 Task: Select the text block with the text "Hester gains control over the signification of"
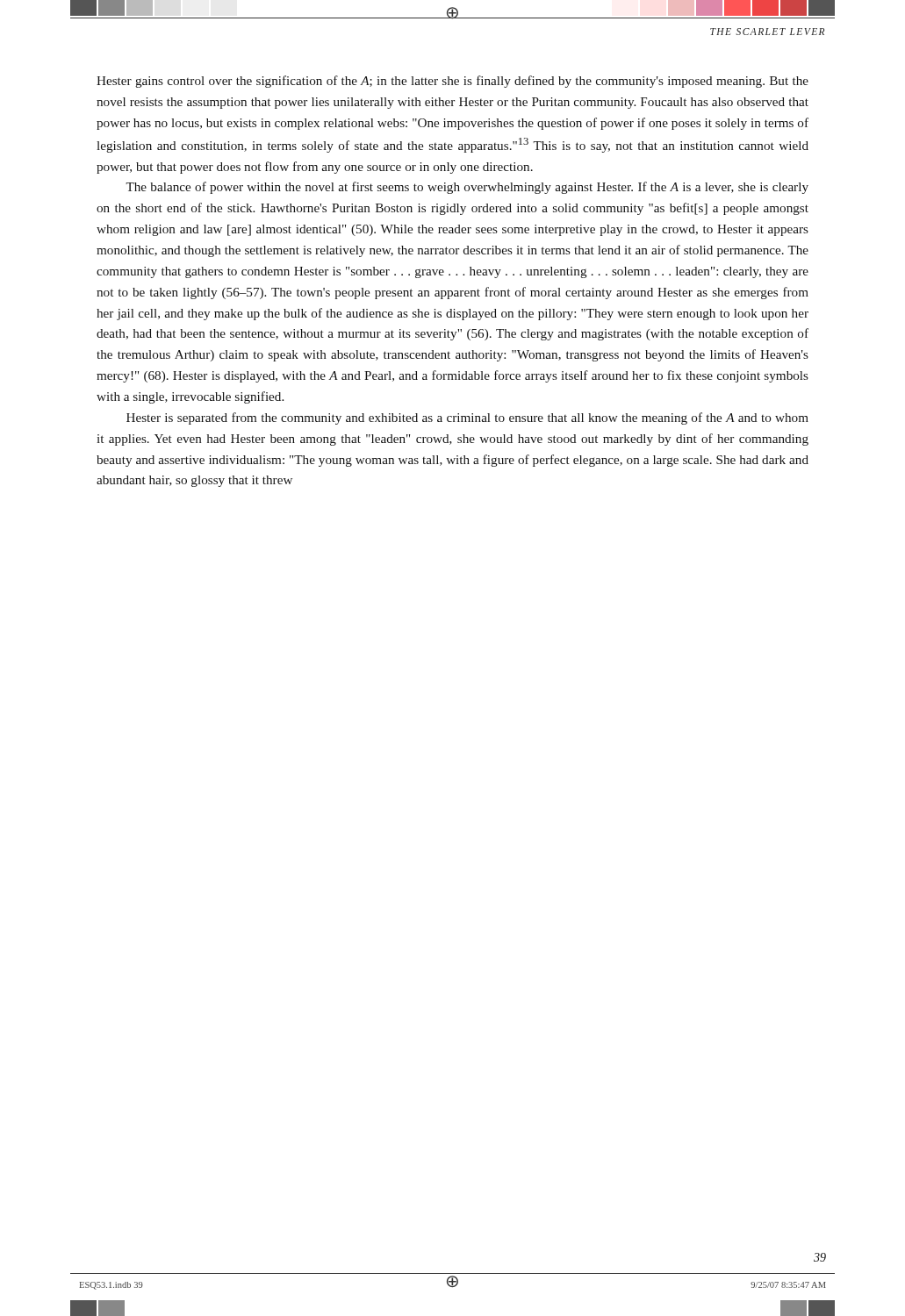coord(452,280)
